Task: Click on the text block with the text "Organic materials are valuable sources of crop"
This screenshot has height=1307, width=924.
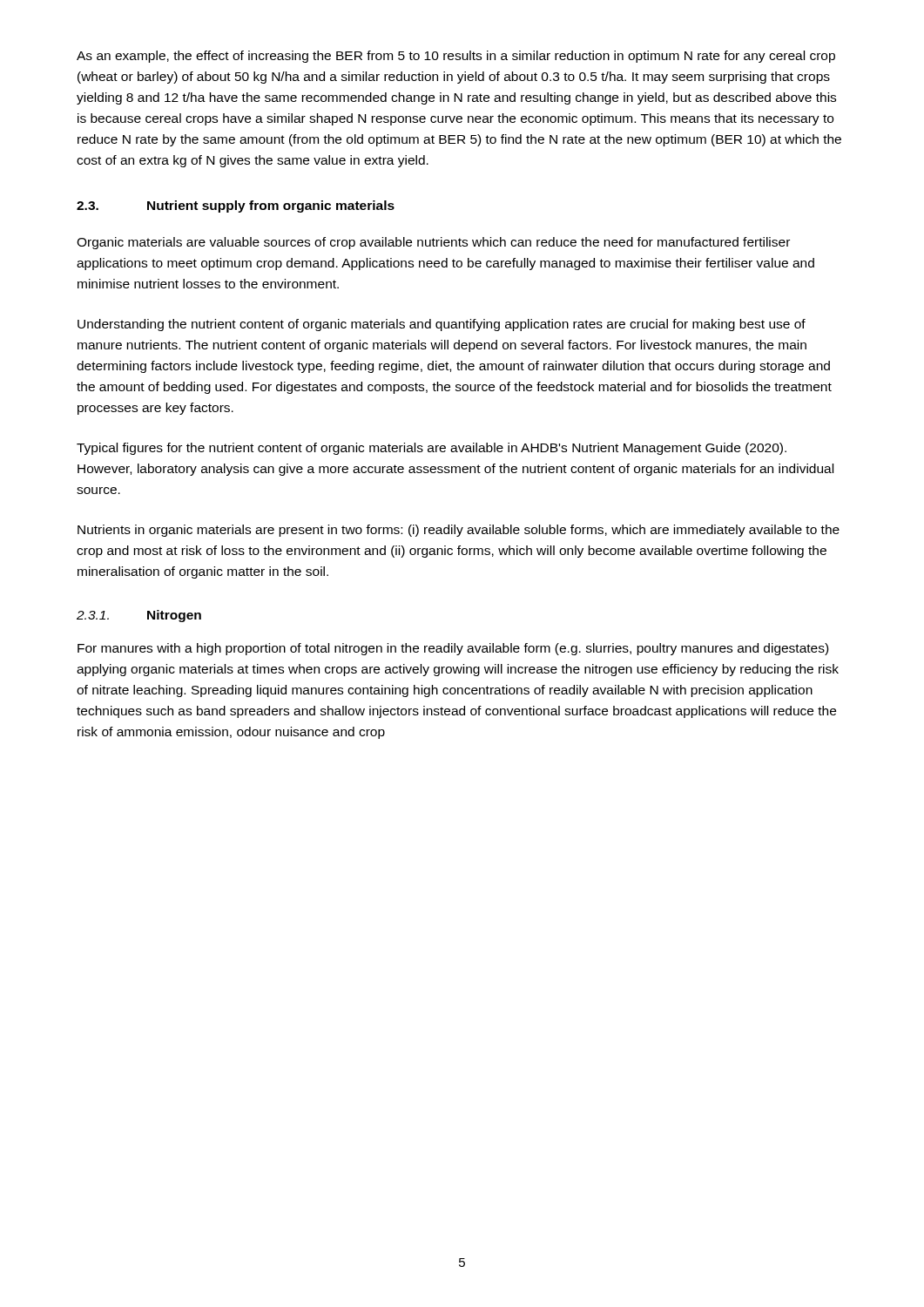Action: 446,263
